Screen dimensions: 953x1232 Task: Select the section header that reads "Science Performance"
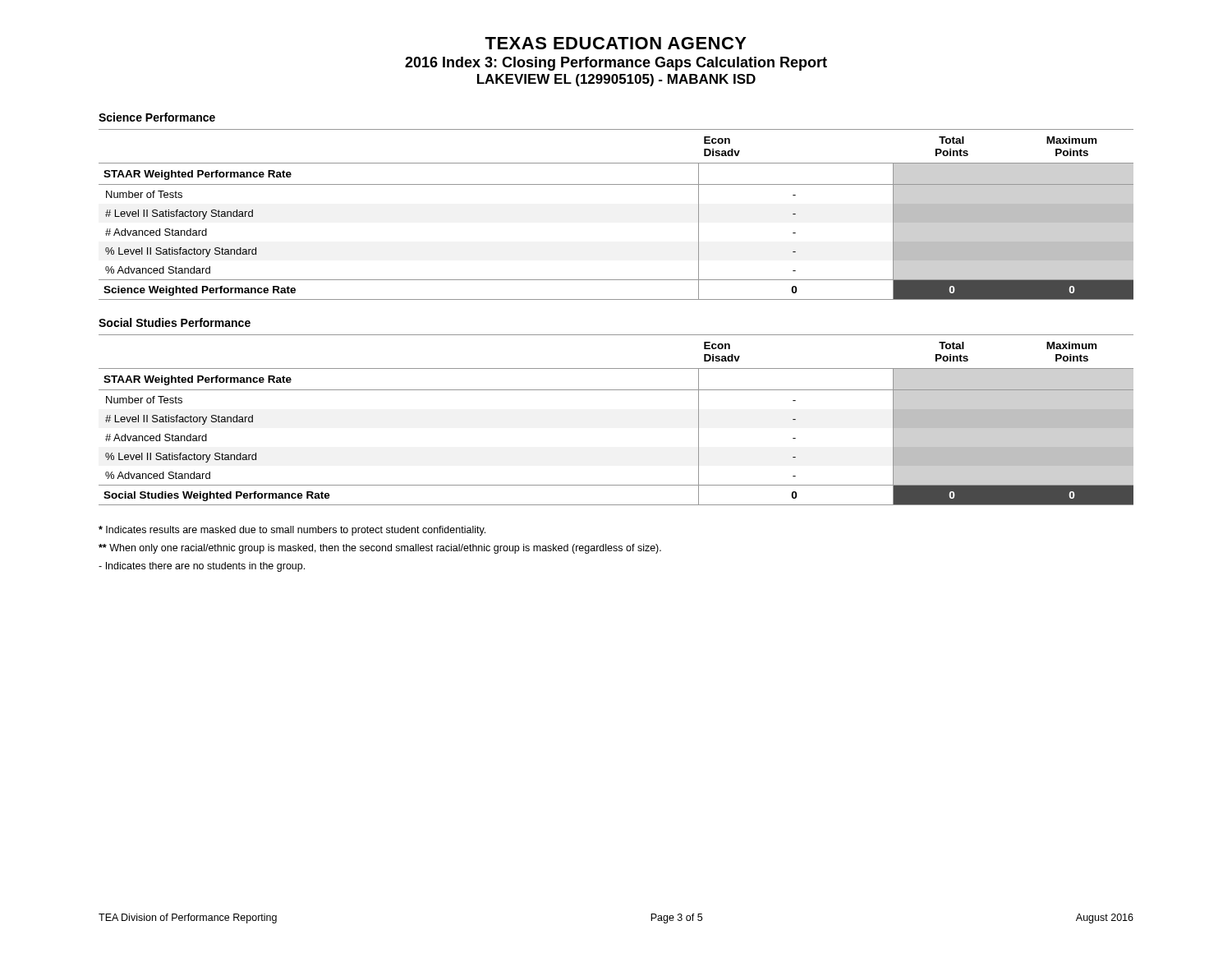[157, 118]
